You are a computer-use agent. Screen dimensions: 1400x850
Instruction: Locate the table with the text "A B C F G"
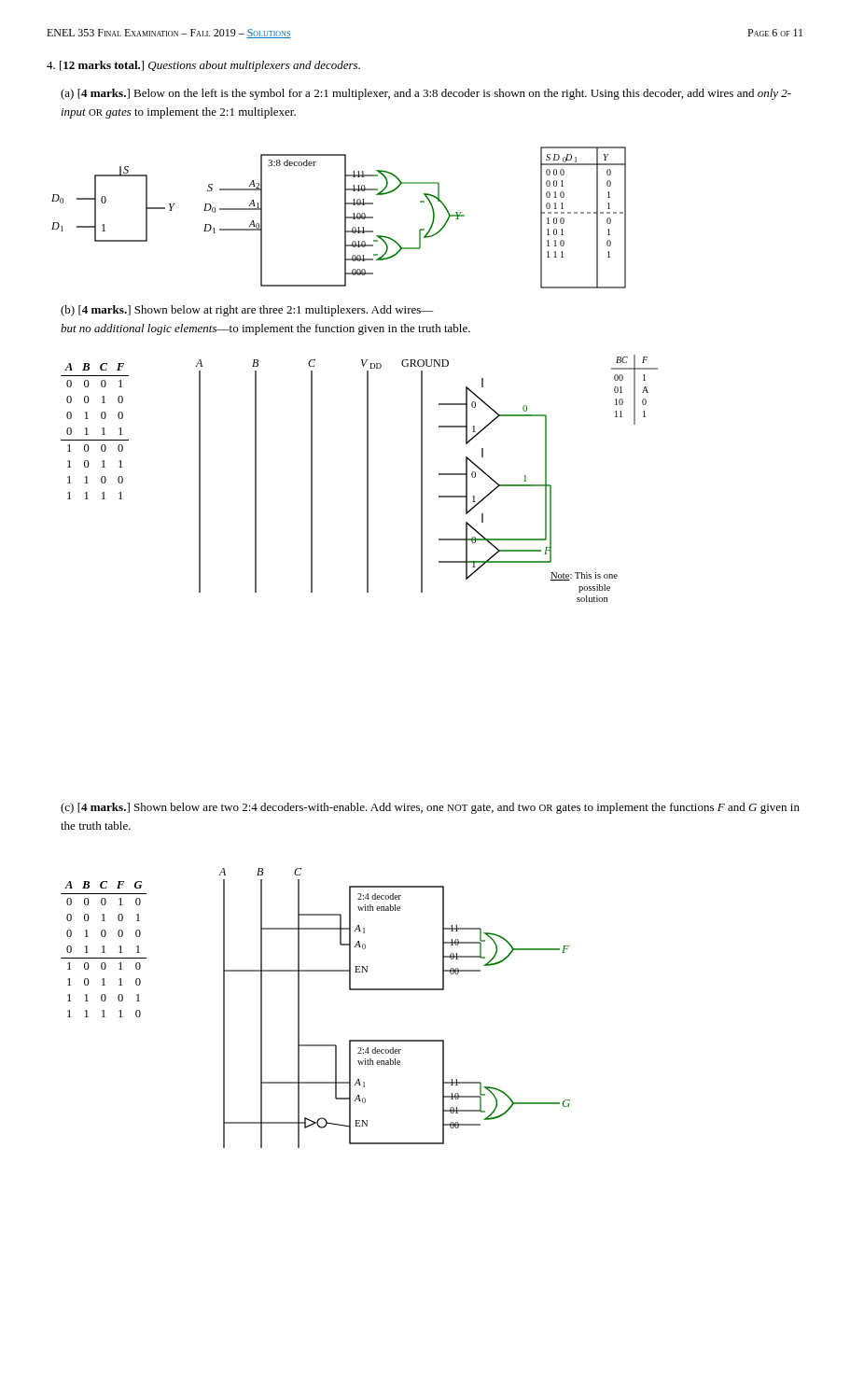click(x=121, y=950)
